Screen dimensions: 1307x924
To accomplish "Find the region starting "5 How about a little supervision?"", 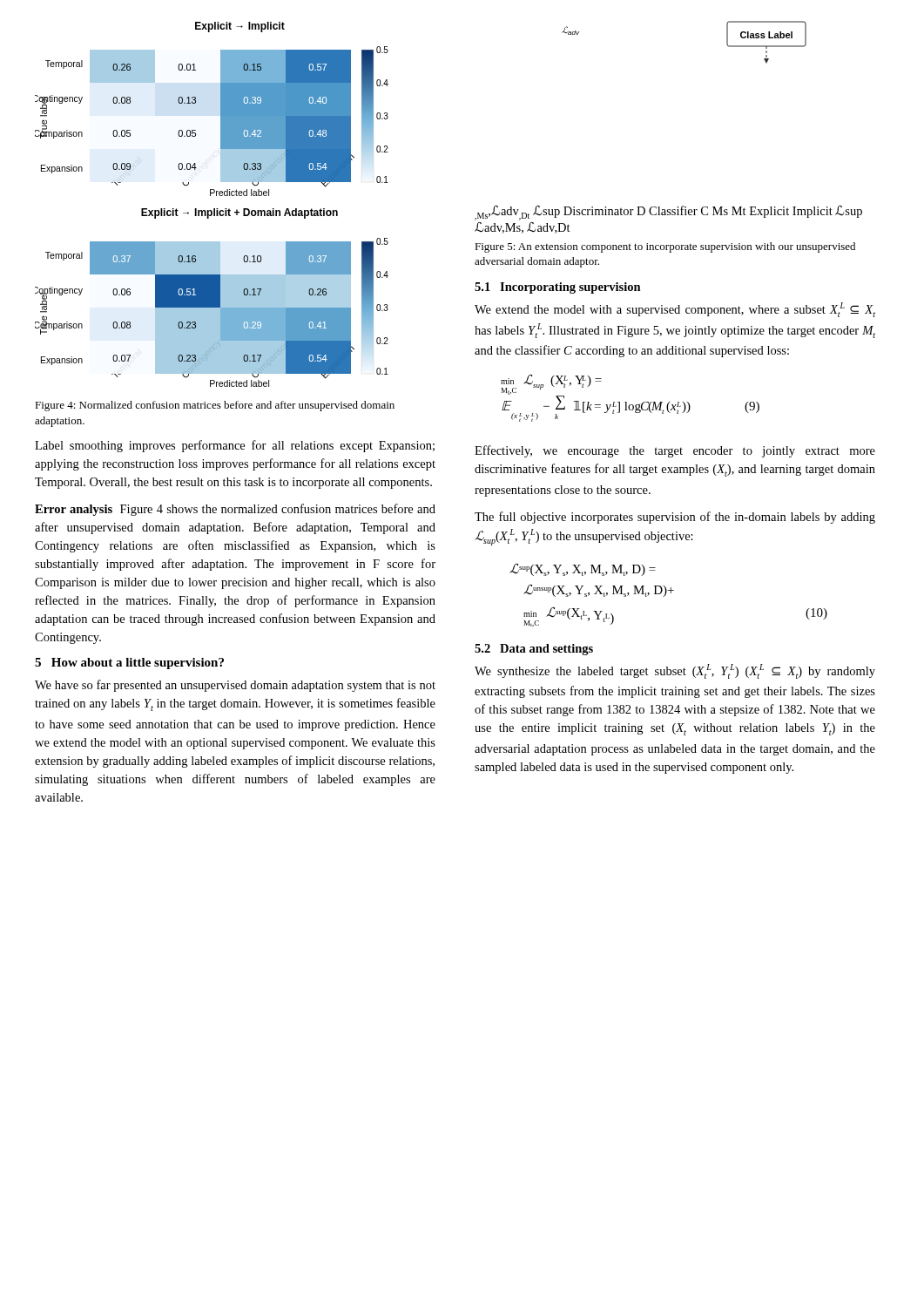I will point(130,662).
